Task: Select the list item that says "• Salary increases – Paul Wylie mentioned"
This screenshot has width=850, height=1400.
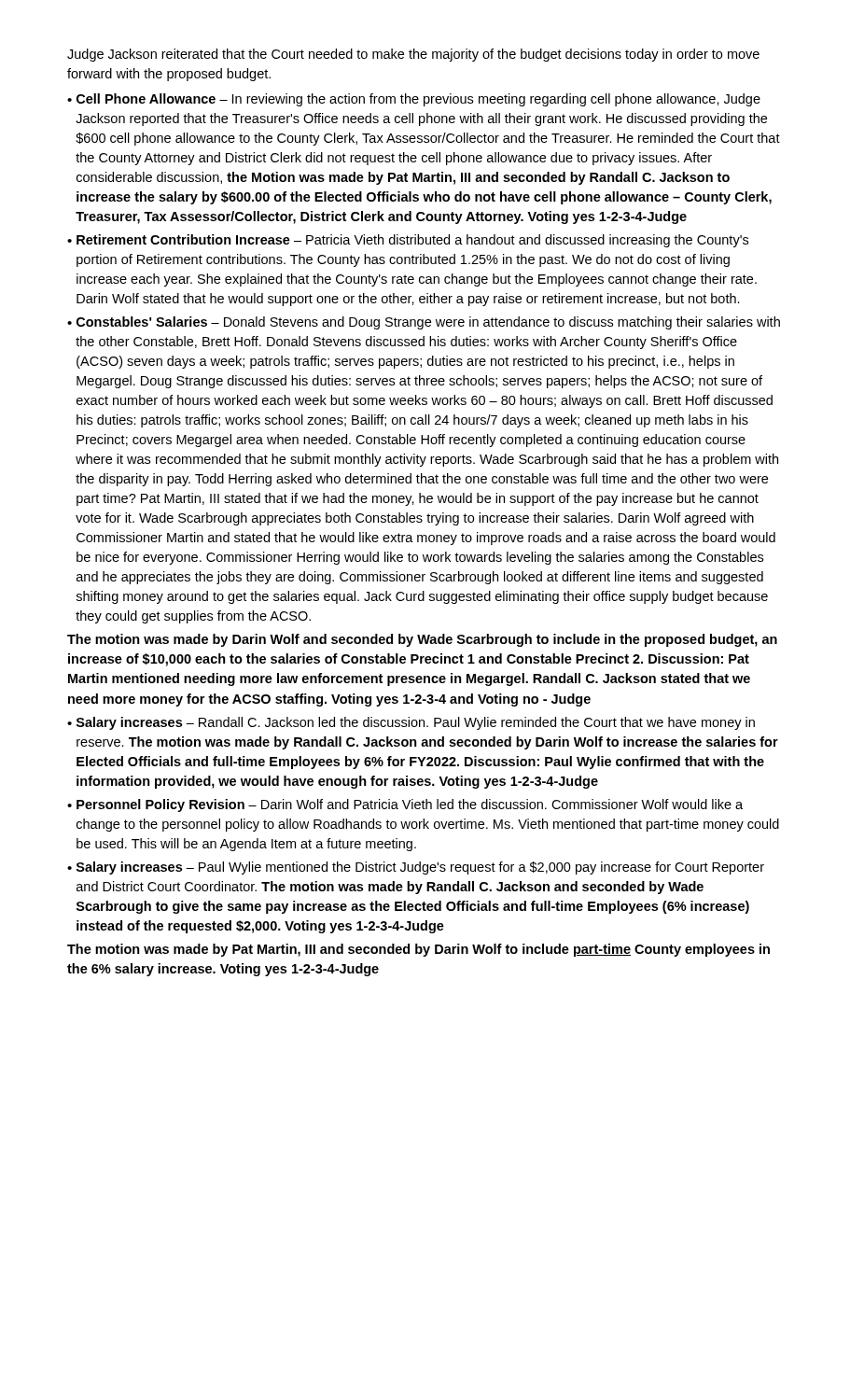Action: (425, 918)
